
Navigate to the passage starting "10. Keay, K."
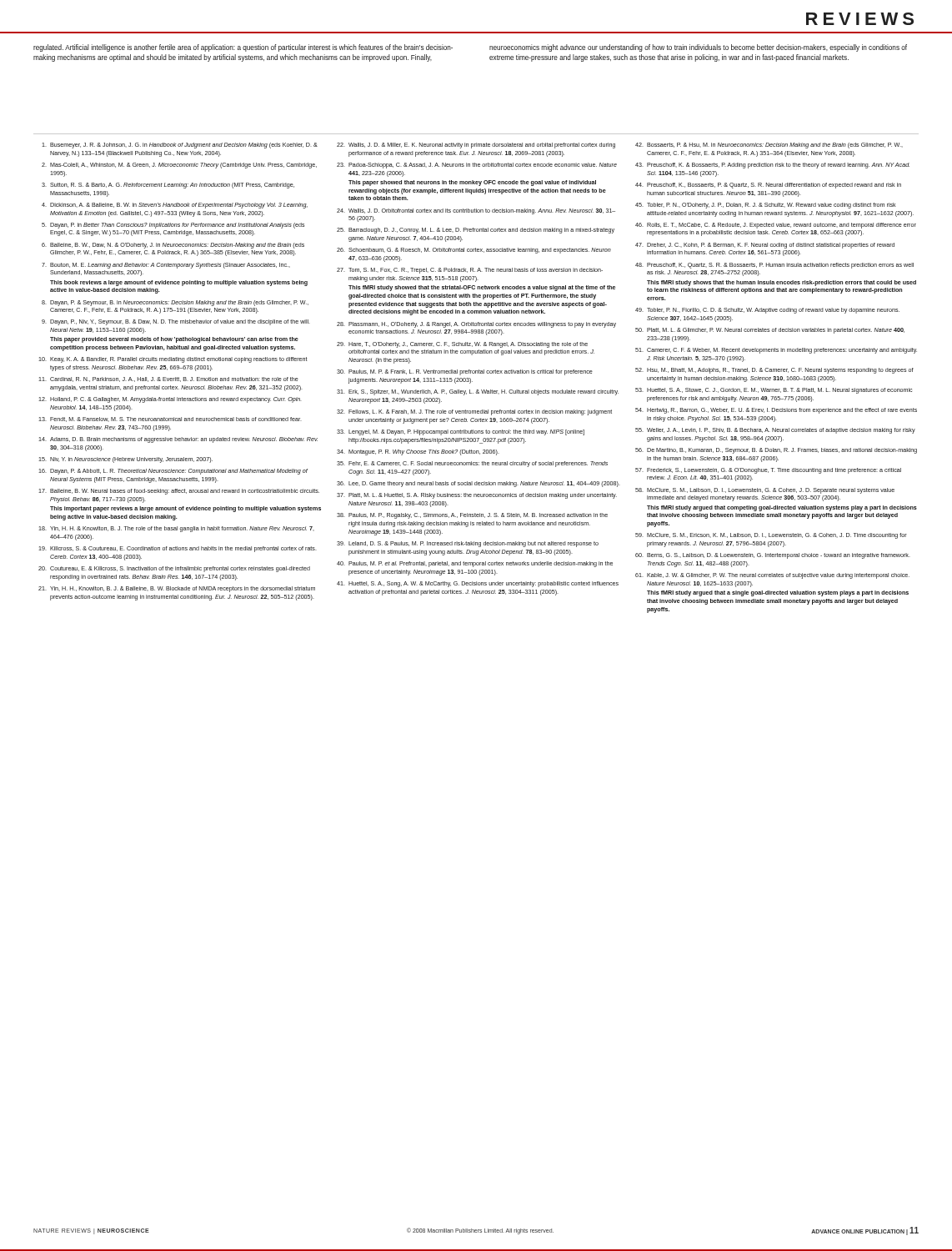click(178, 364)
